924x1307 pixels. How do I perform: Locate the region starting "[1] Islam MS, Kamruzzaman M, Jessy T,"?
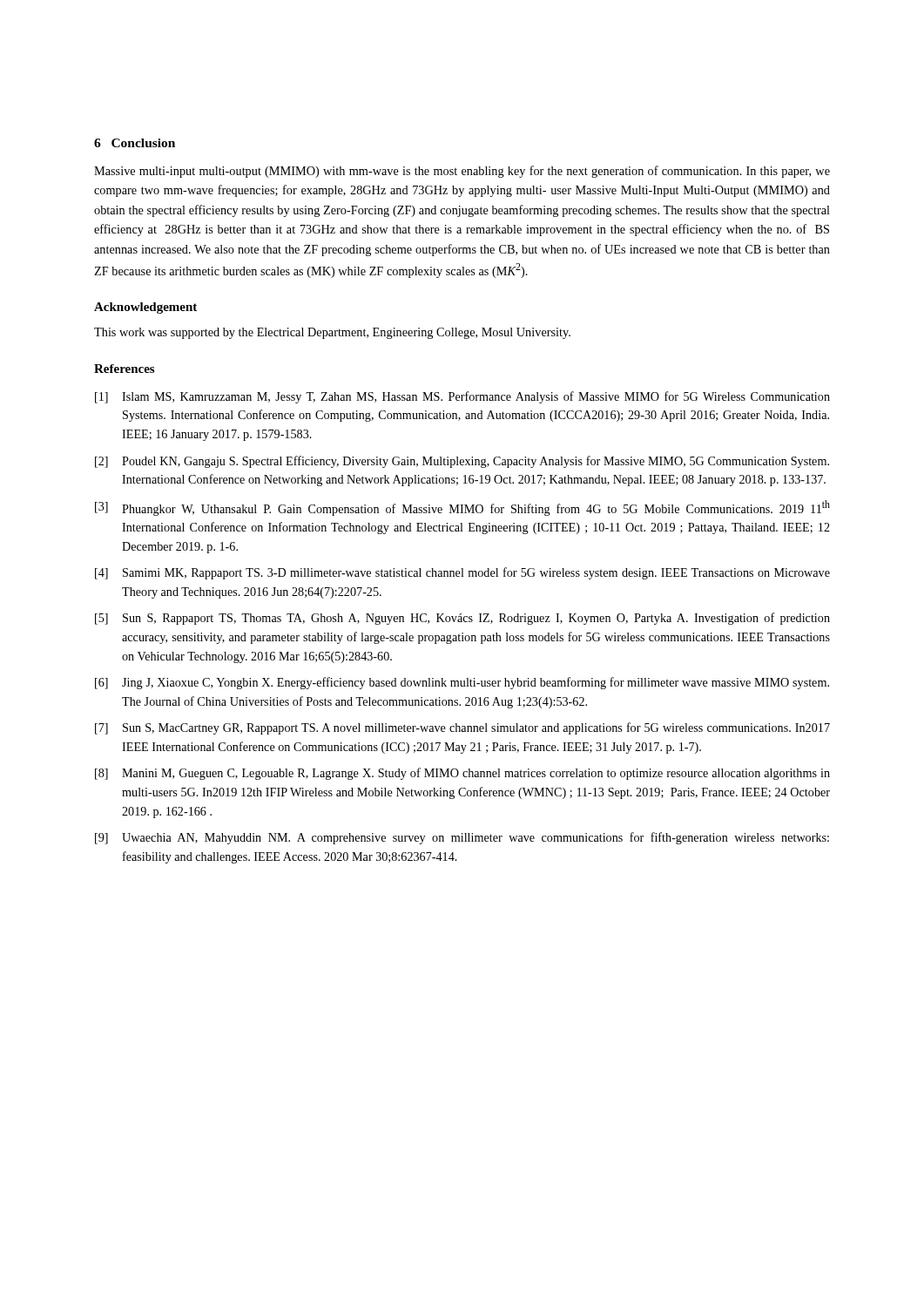[x=462, y=416]
